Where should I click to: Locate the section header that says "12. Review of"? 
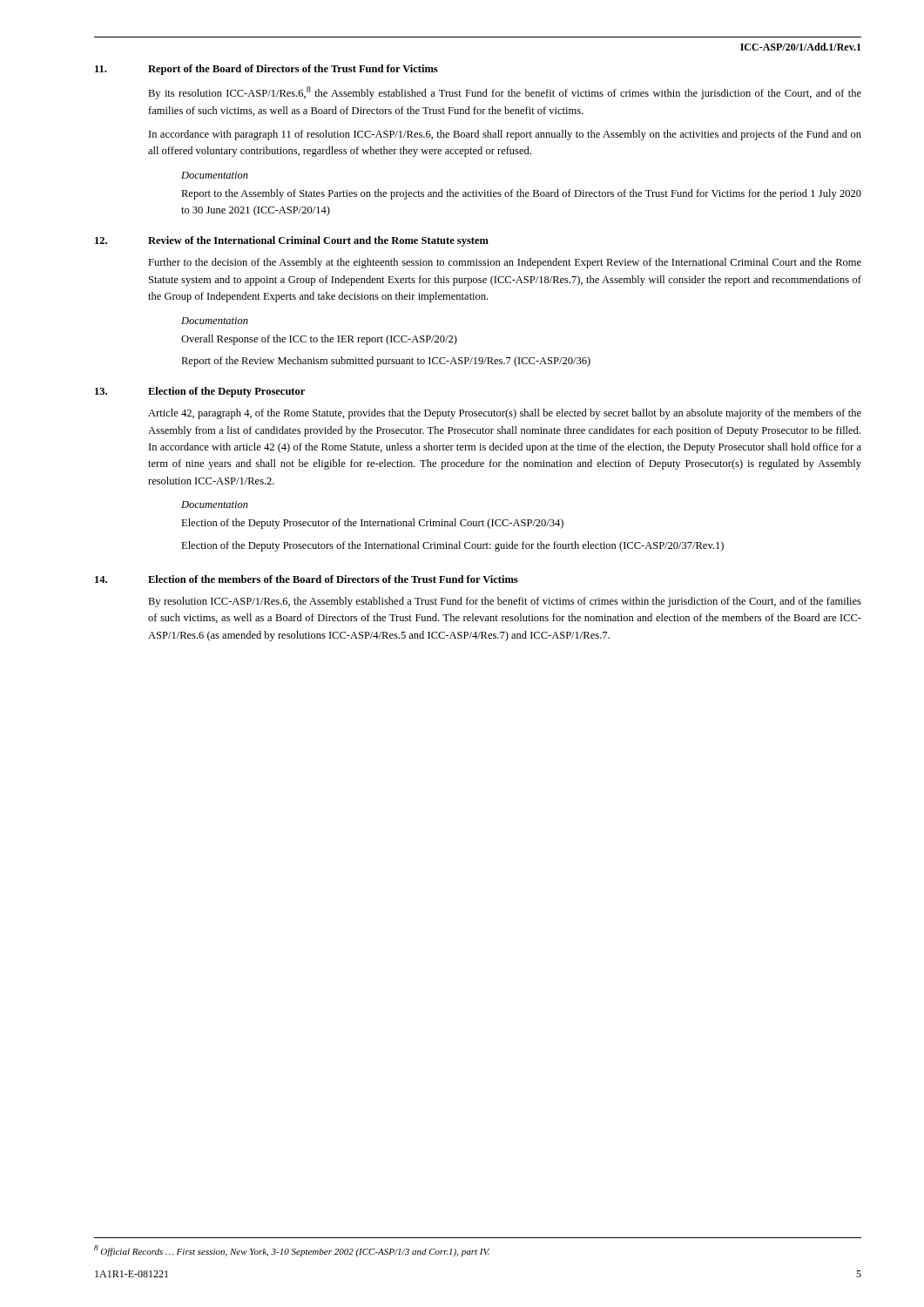click(478, 241)
